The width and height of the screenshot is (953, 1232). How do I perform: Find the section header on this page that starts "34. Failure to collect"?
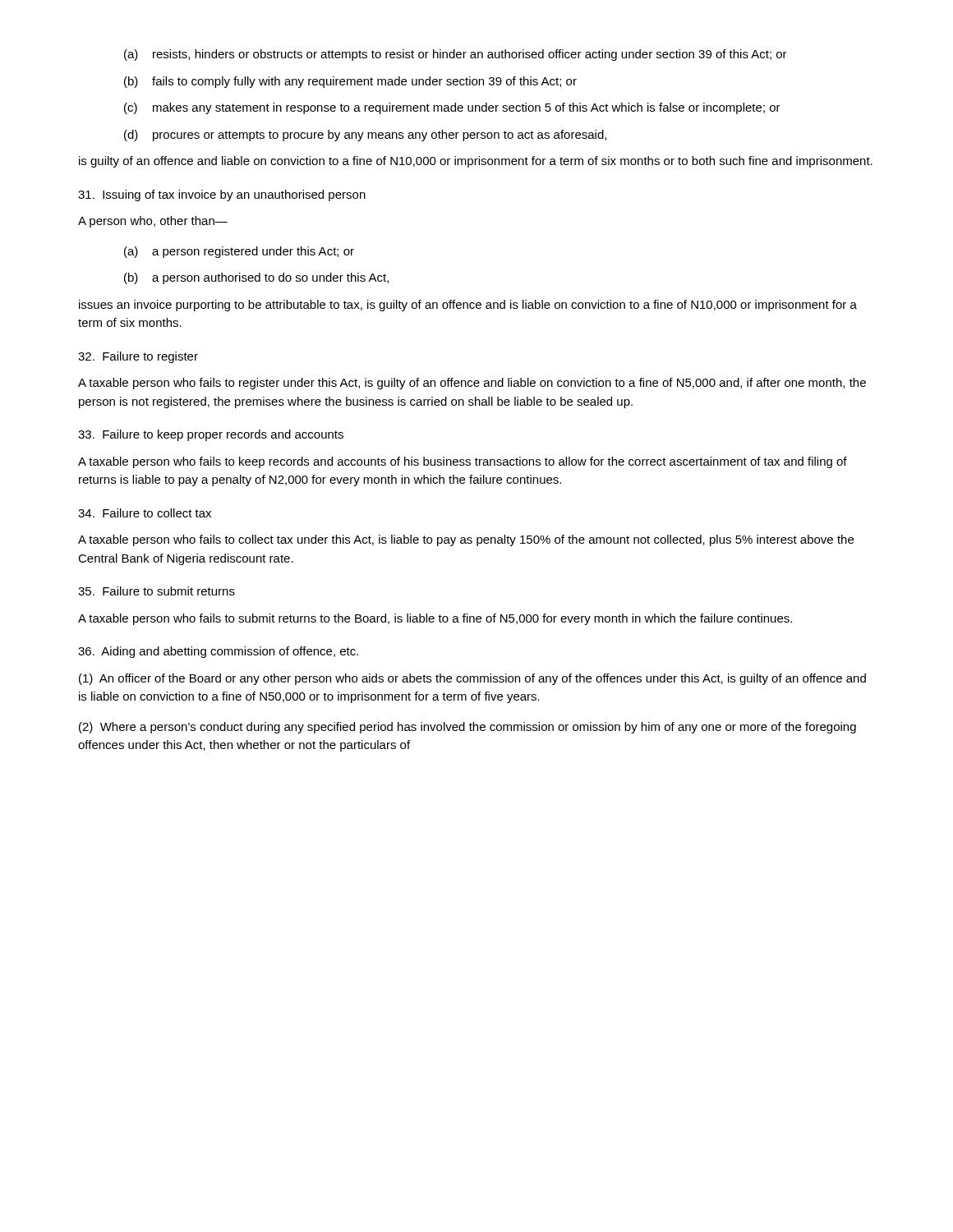(x=145, y=513)
